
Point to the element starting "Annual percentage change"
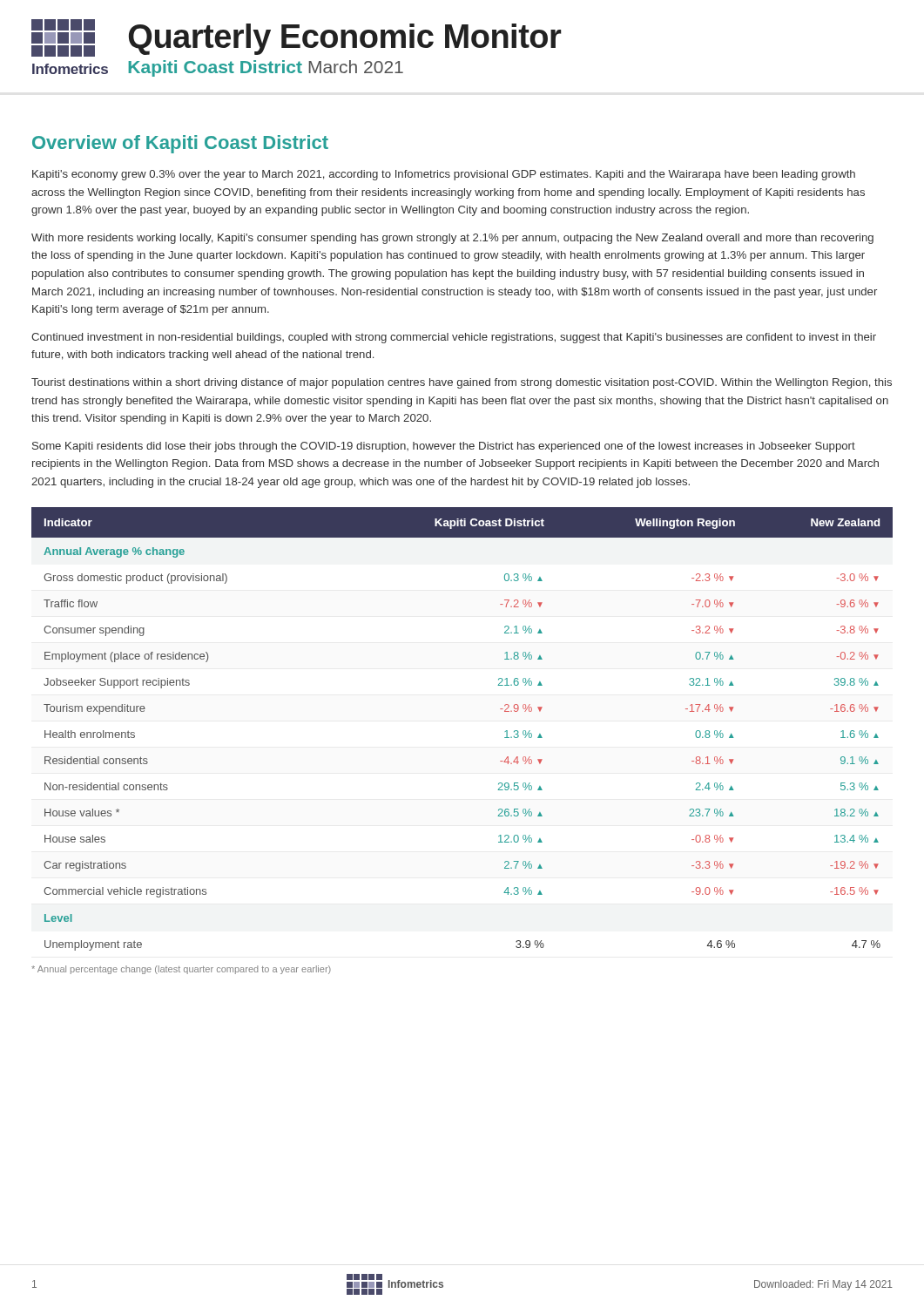pyautogui.click(x=181, y=968)
